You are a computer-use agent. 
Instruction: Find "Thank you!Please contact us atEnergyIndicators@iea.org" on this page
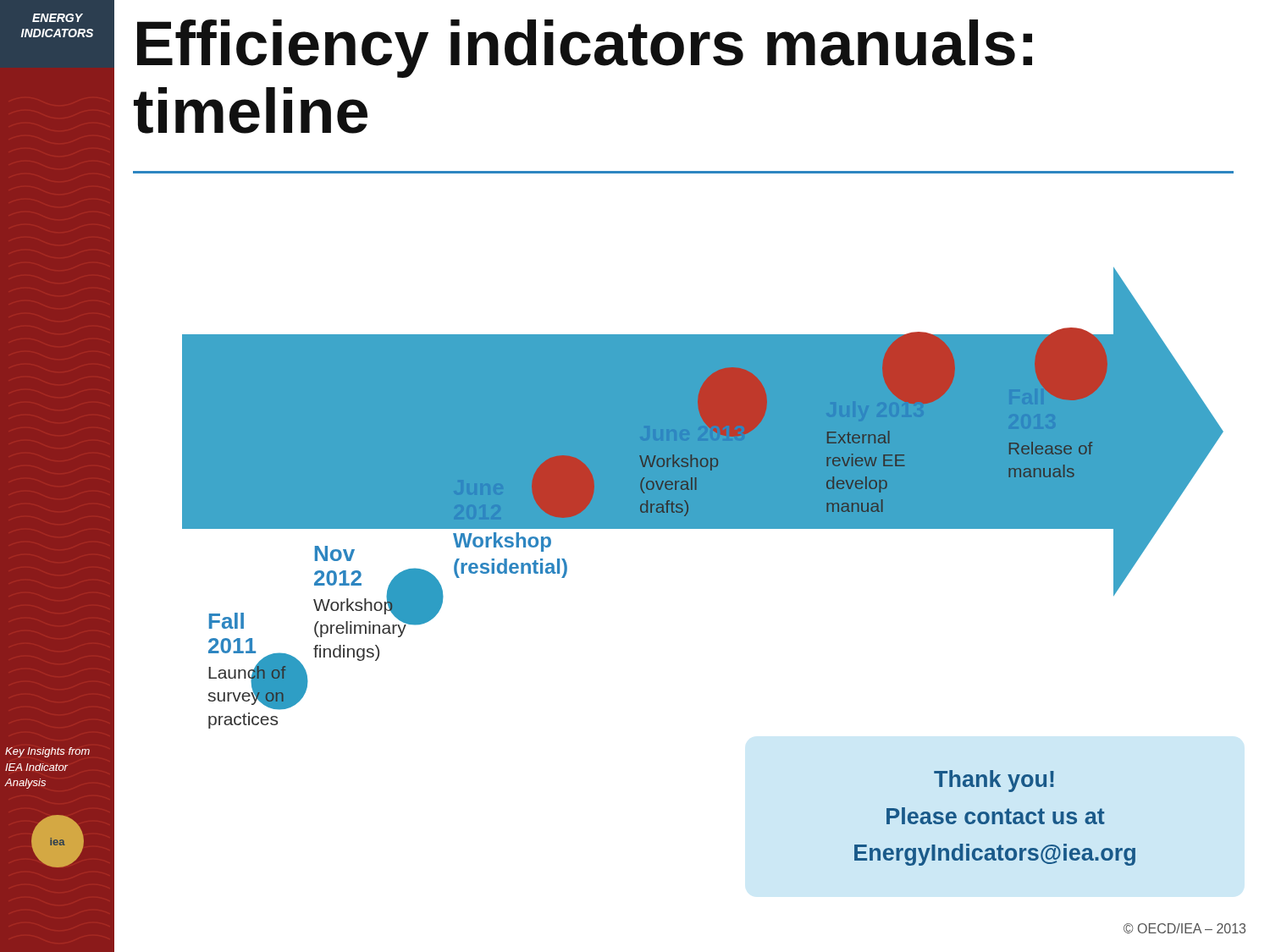[x=995, y=817]
